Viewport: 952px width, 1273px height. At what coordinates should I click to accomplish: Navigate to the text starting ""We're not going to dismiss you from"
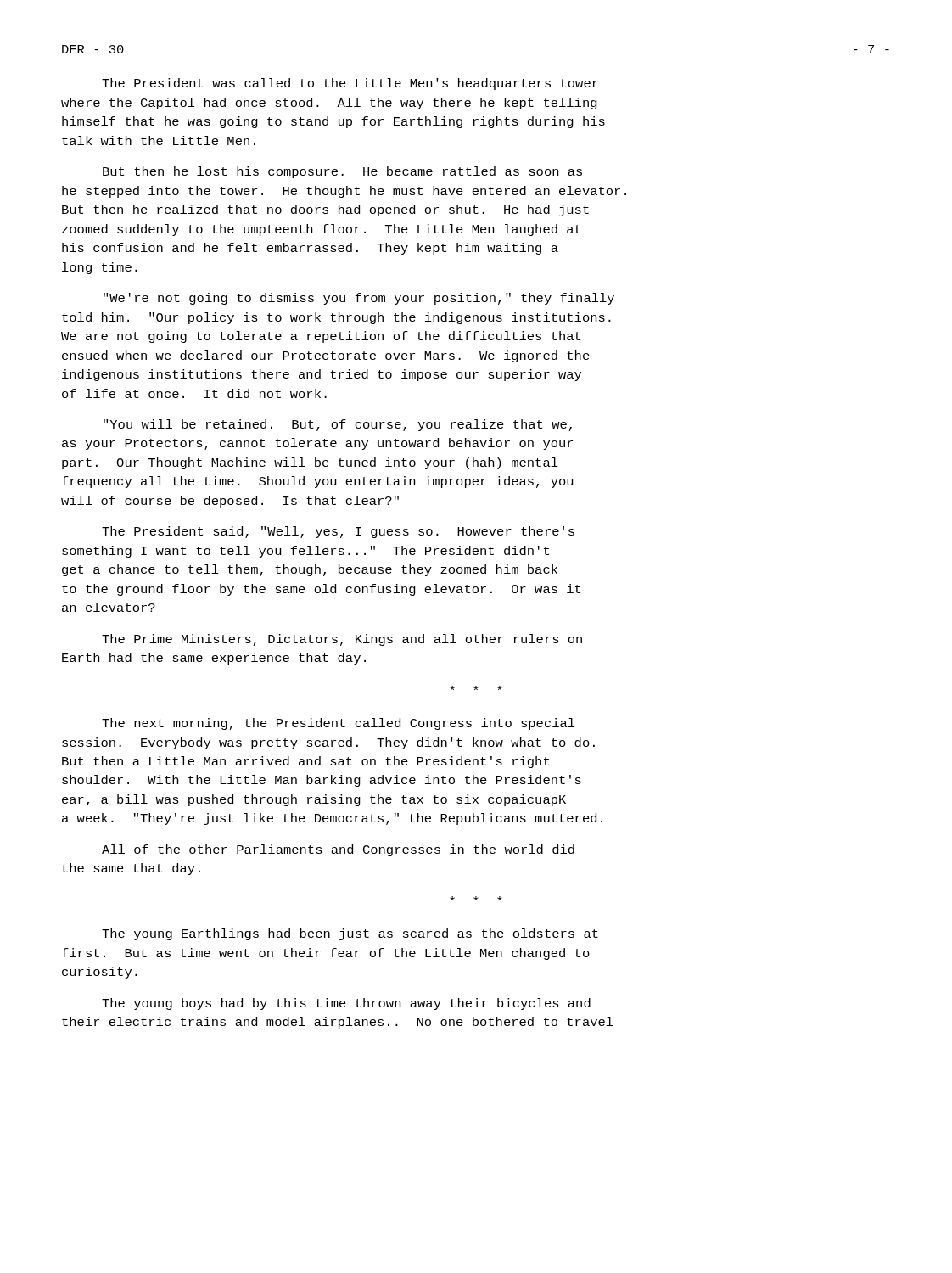(x=476, y=347)
